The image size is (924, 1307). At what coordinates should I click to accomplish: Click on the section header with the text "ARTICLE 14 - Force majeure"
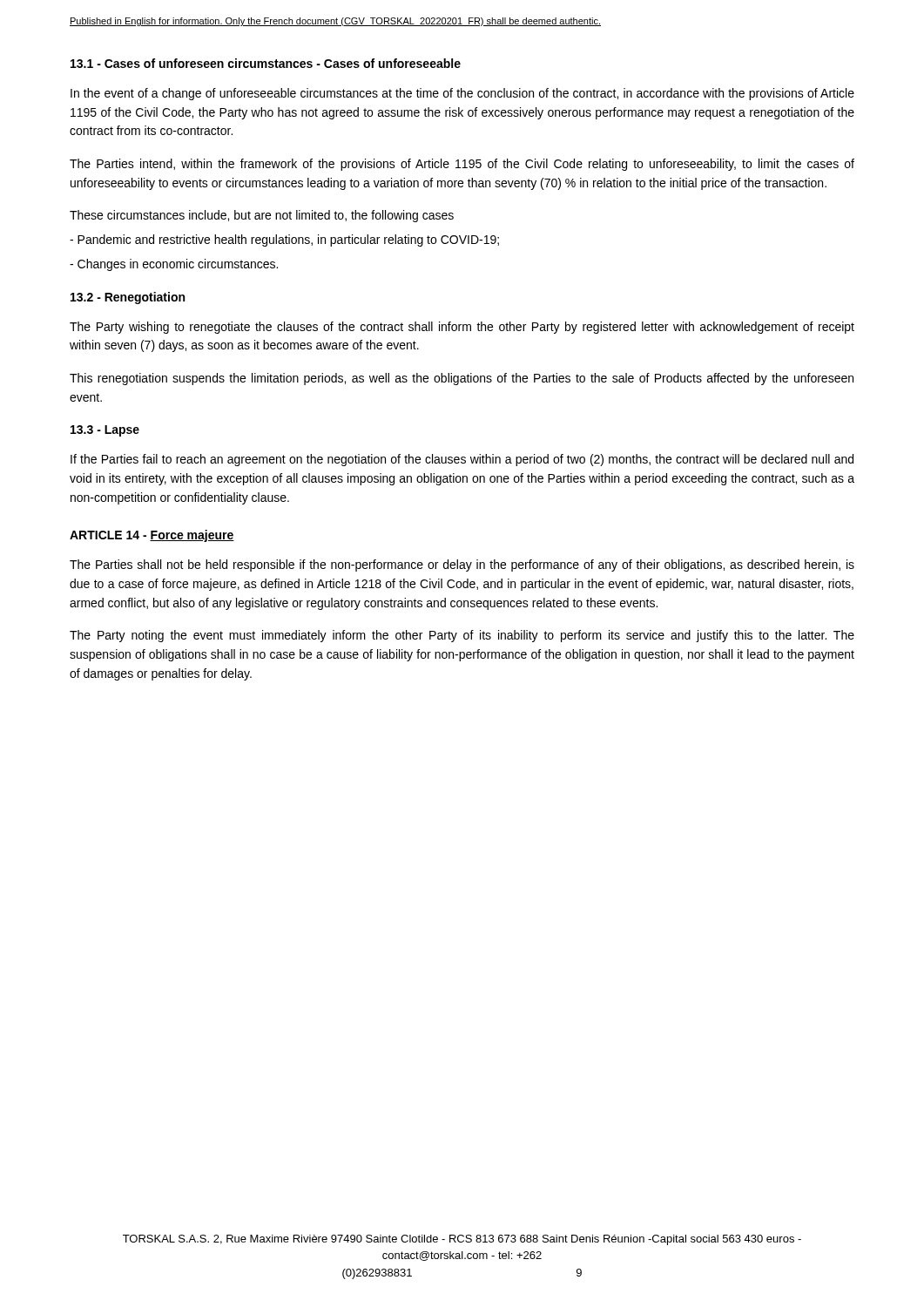pos(152,536)
